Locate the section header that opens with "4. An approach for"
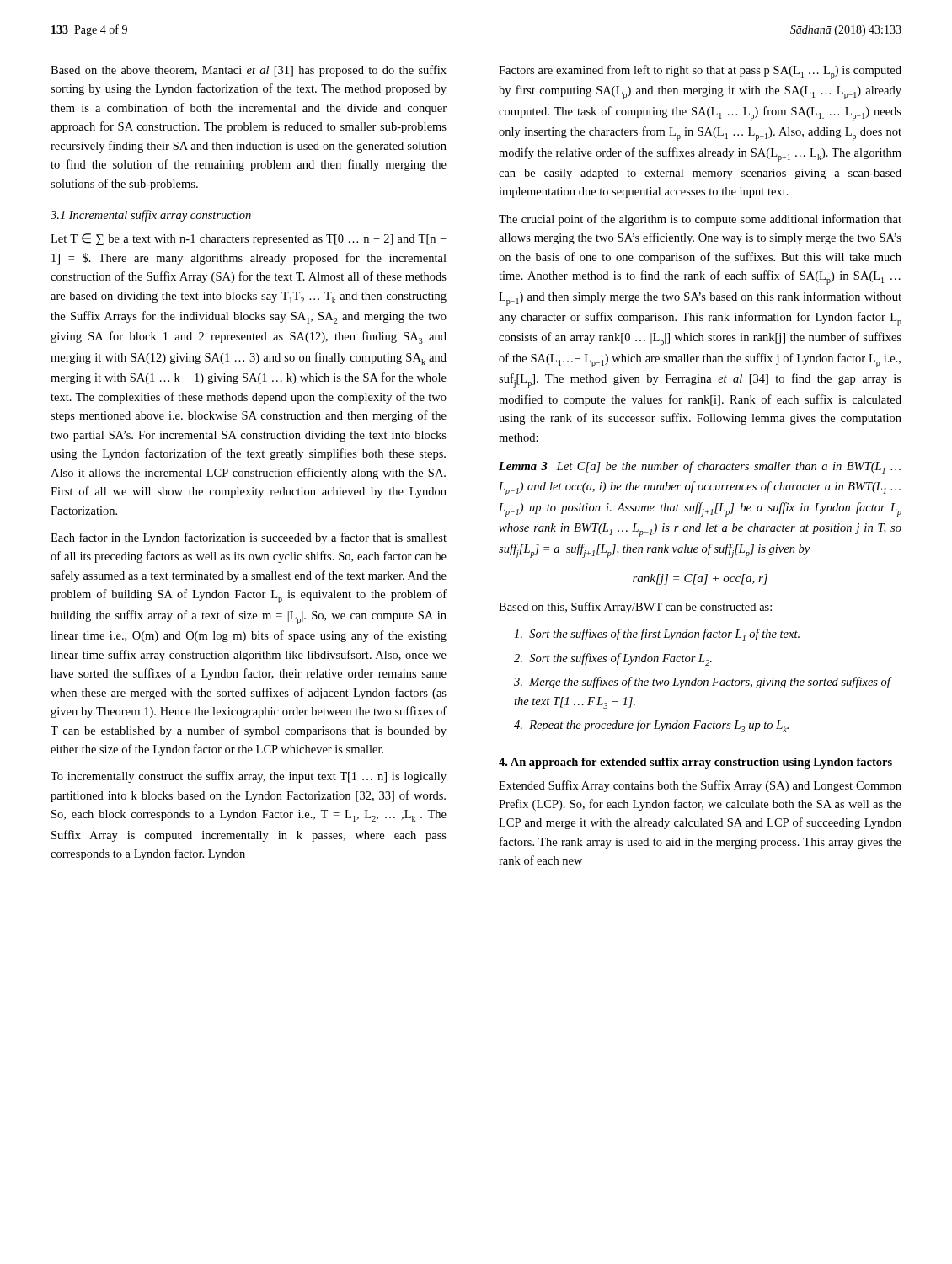 tap(696, 761)
